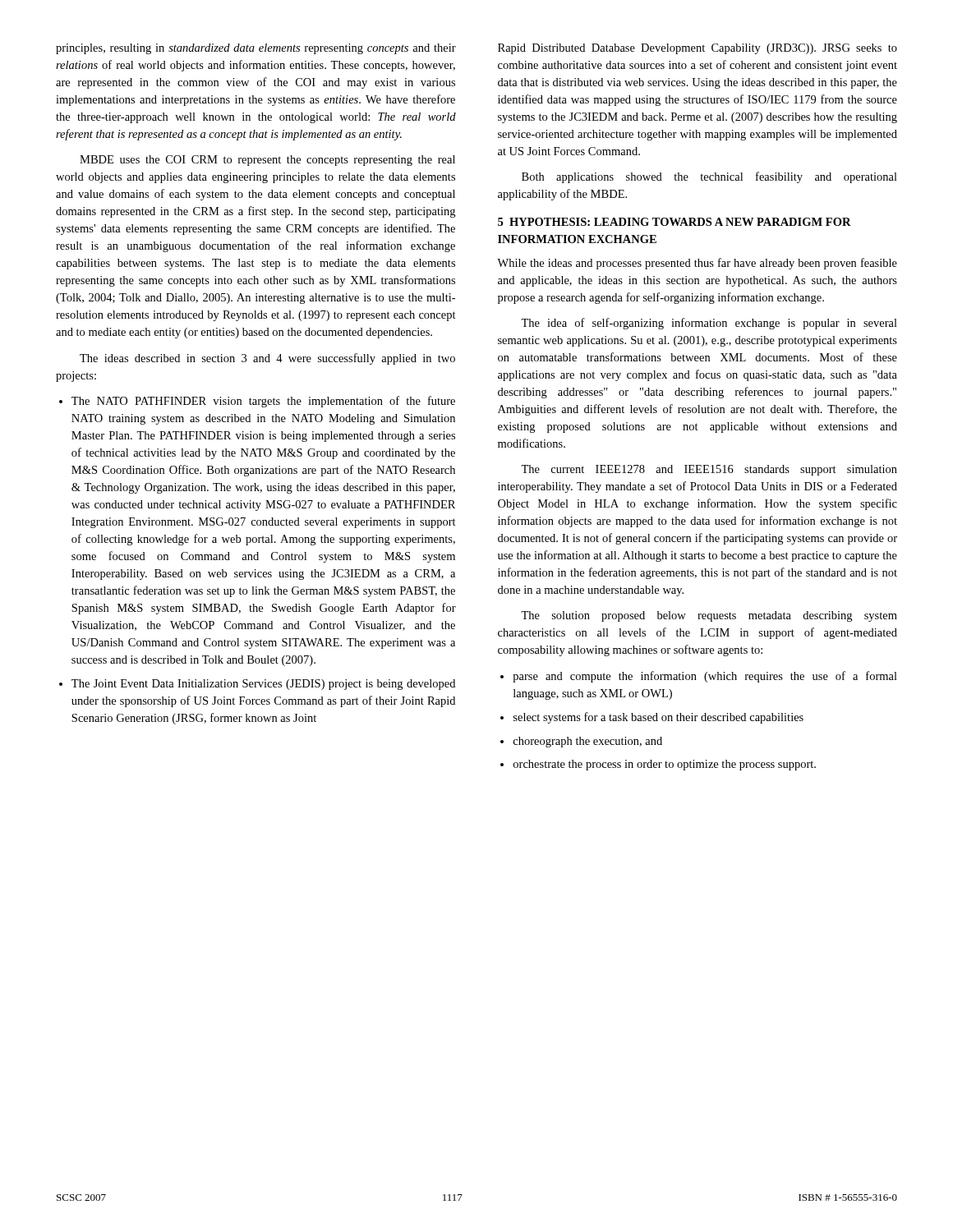The height and width of the screenshot is (1232, 953).
Task: Find the block starting "choreograph the execution, and"
Action: [588, 742]
